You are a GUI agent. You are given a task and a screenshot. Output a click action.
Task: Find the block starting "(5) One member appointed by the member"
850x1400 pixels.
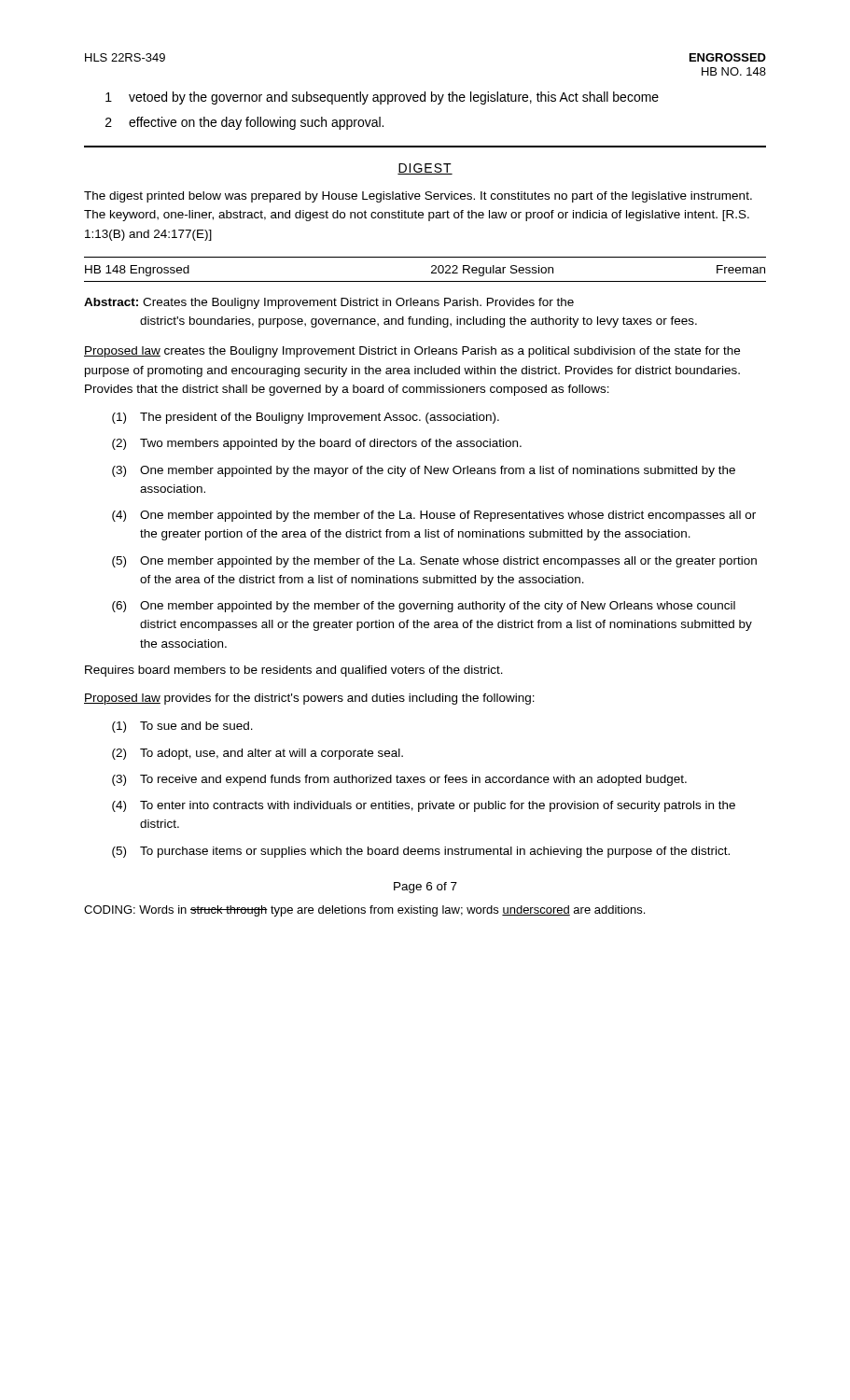pyautogui.click(x=425, y=570)
